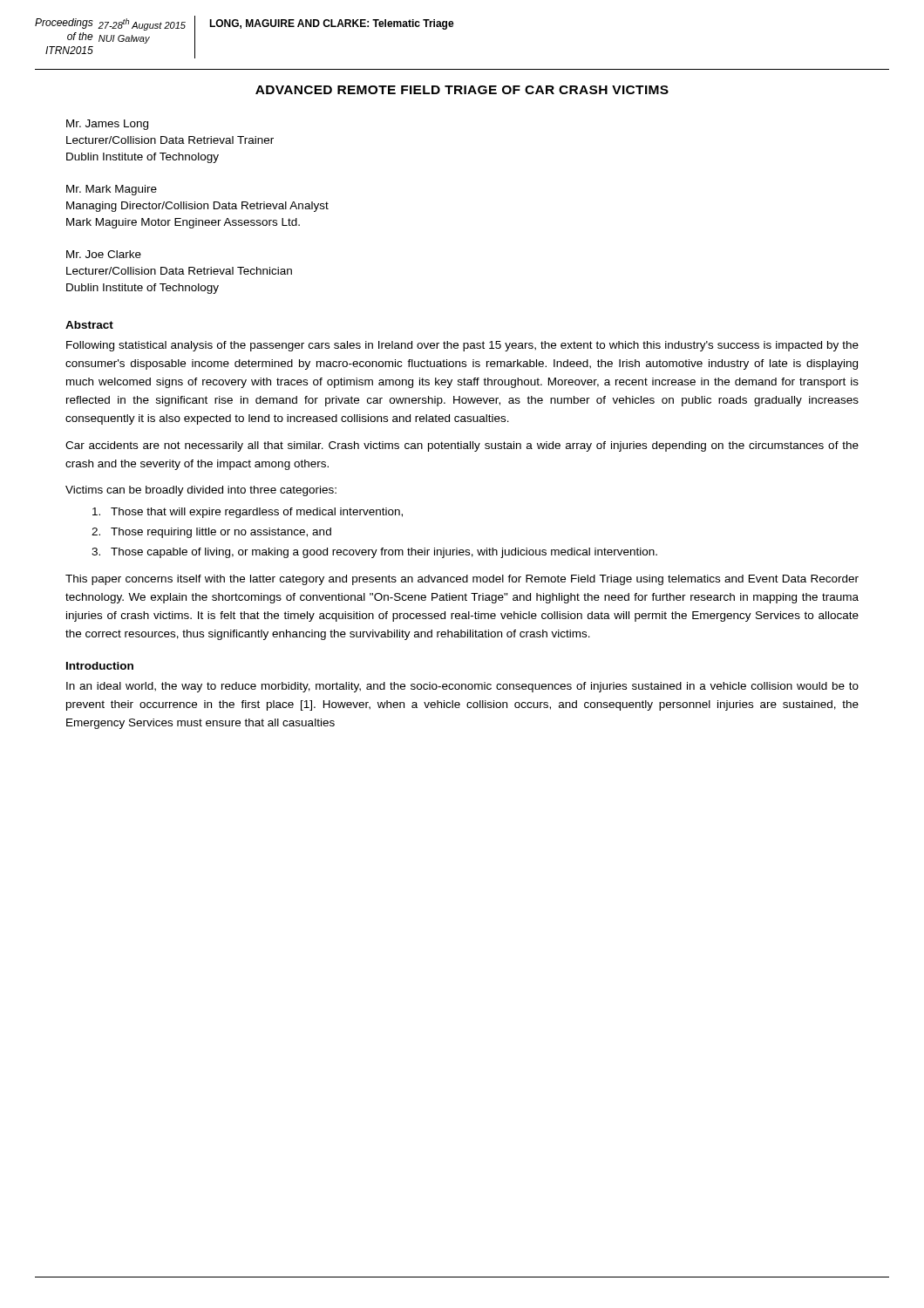The width and height of the screenshot is (924, 1308).
Task: Locate the text starting "Mark Maguire Motor Engineer Assessors Ltd."
Action: [x=183, y=223]
